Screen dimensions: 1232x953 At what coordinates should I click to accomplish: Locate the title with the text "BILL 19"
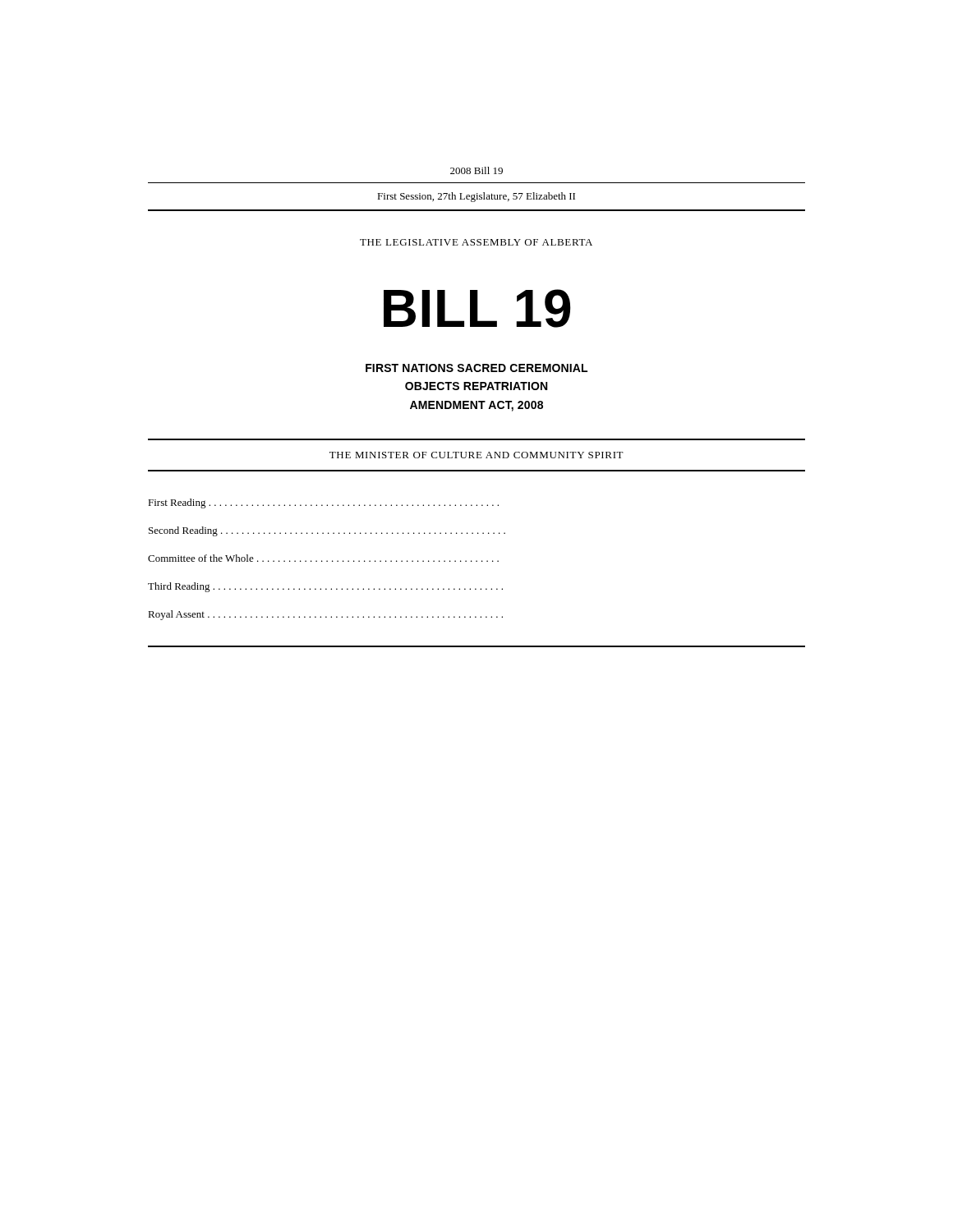pyautogui.click(x=476, y=309)
